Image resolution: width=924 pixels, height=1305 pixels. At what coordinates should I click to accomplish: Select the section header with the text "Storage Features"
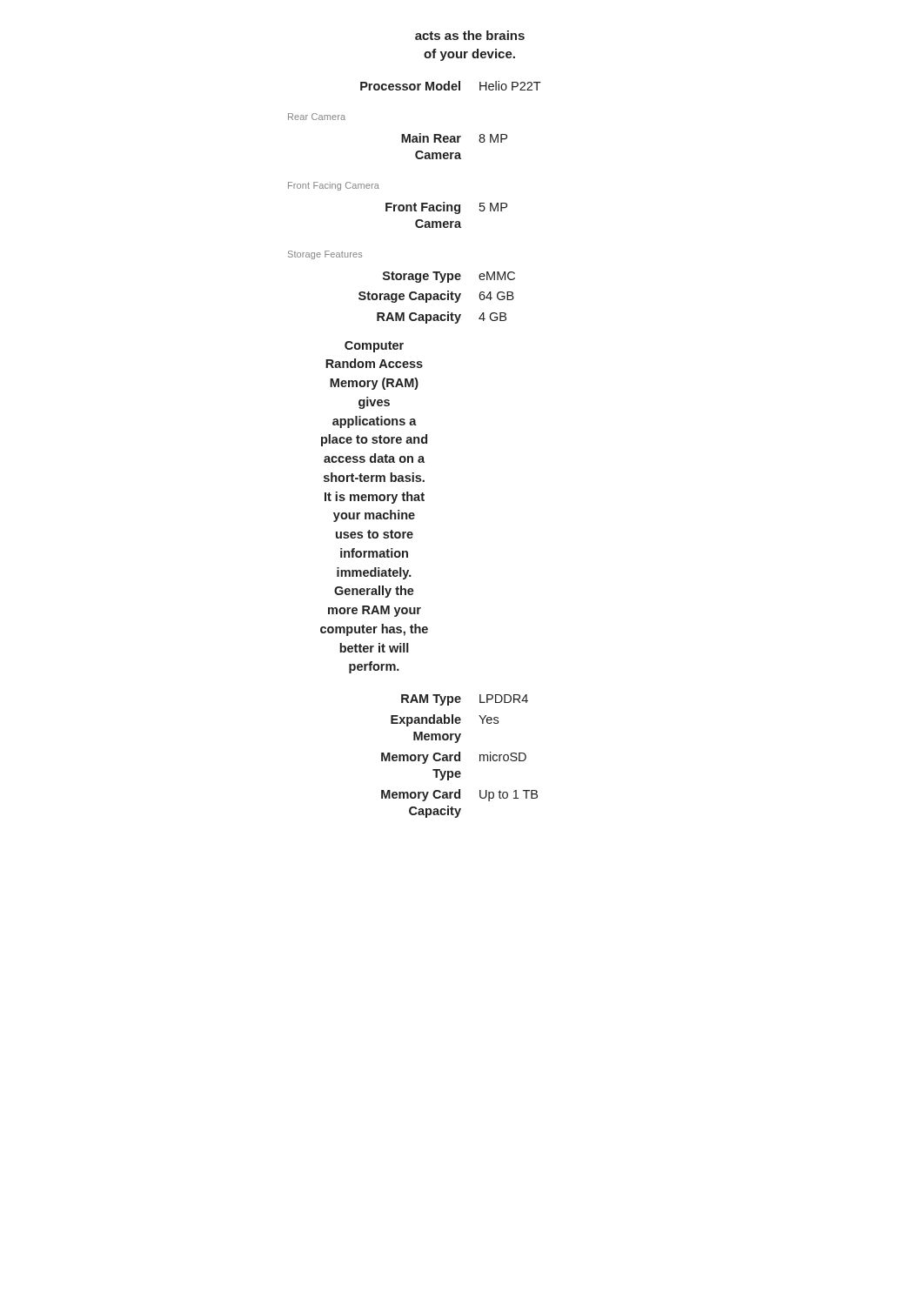pos(325,254)
